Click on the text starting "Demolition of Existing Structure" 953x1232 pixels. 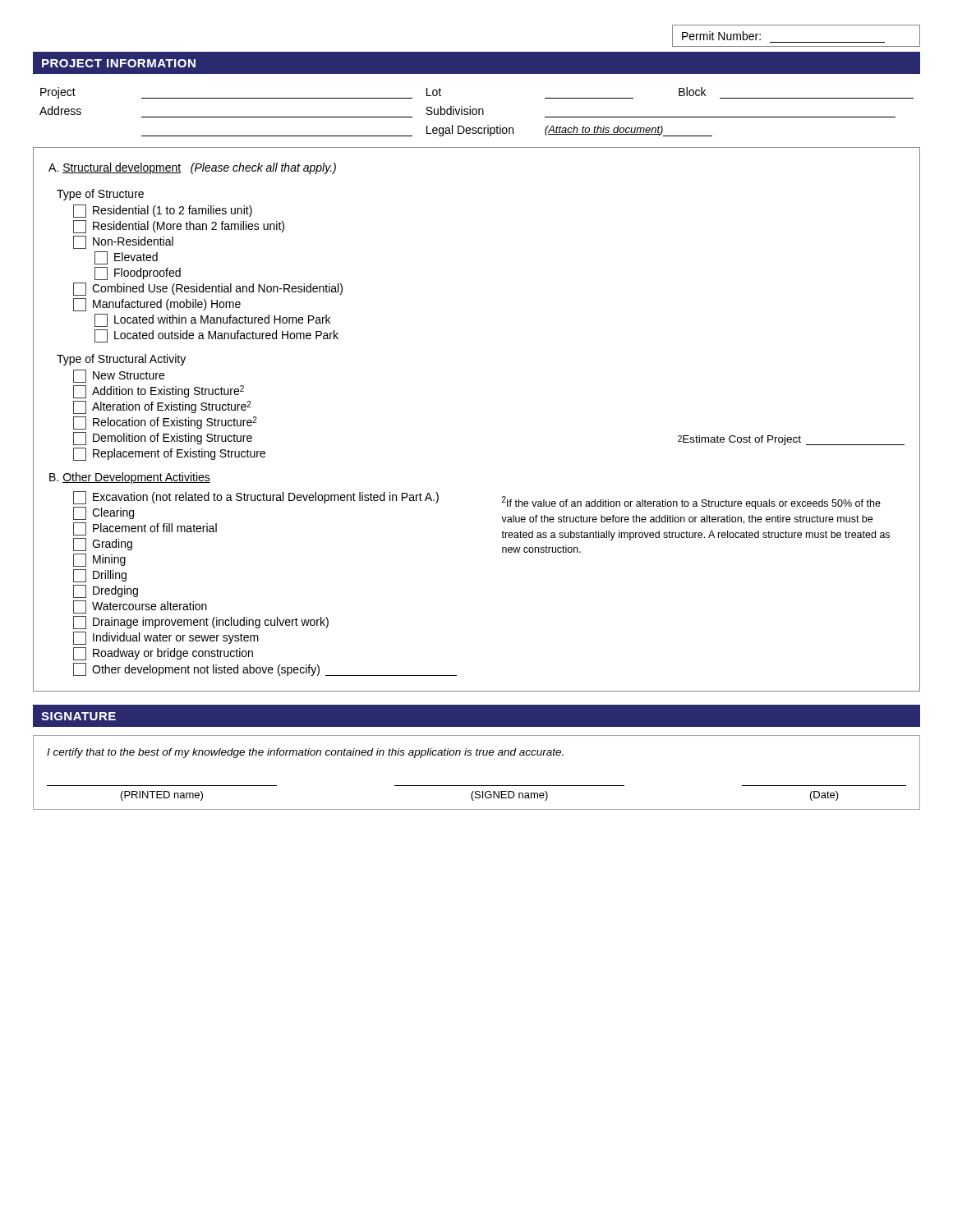[163, 438]
